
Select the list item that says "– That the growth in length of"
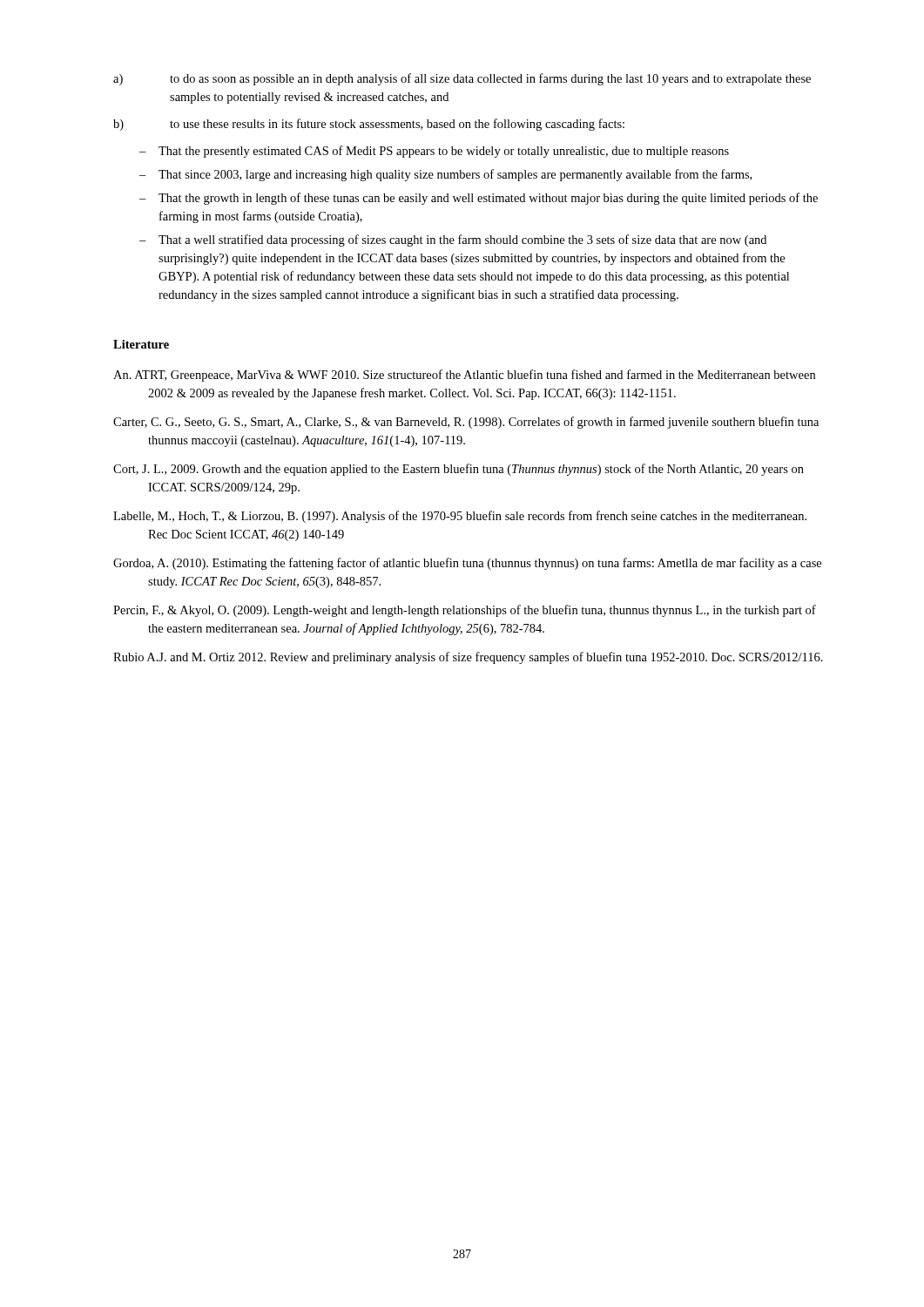pos(484,207)
